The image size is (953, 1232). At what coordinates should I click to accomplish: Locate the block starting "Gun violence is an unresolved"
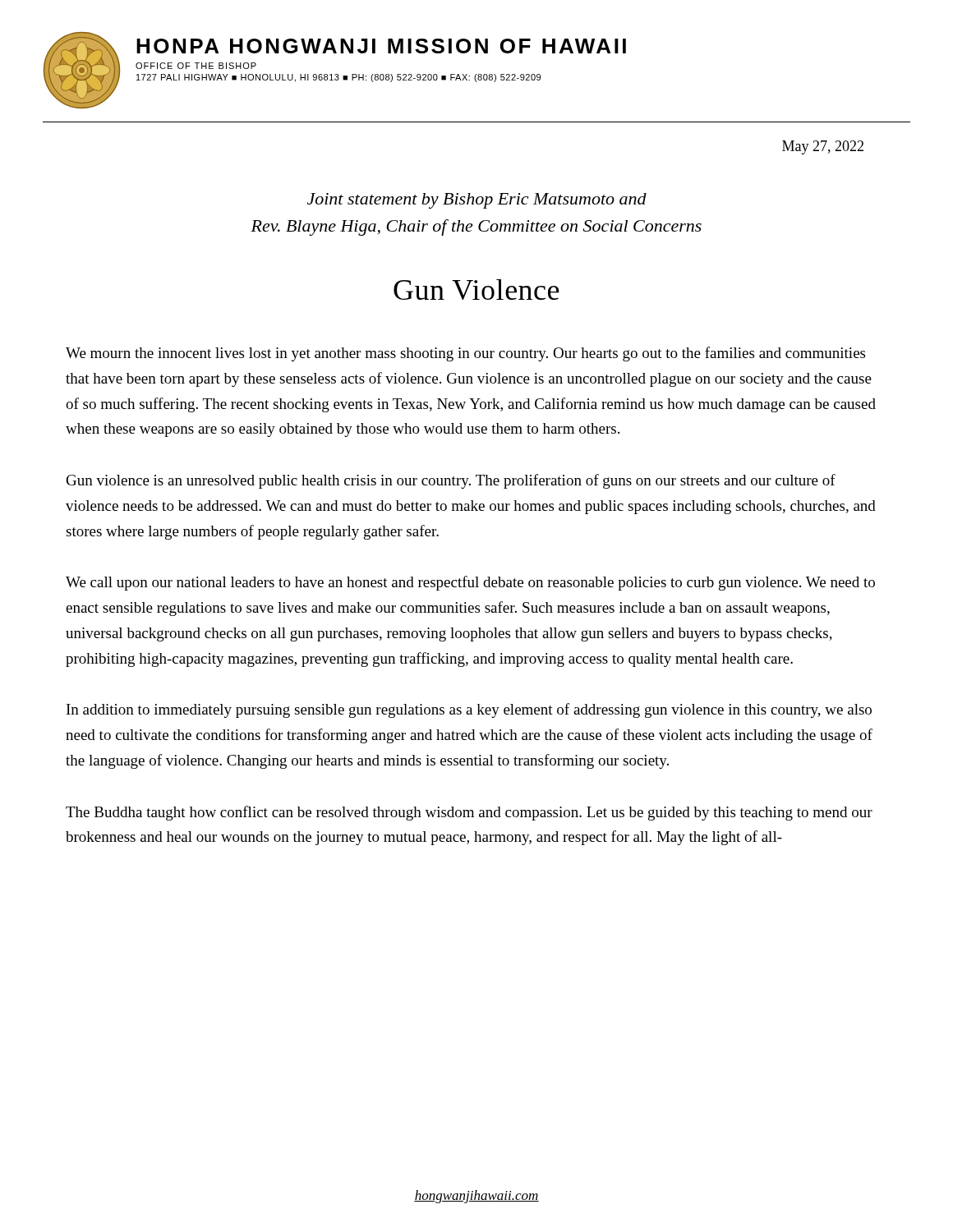point(471,505)
